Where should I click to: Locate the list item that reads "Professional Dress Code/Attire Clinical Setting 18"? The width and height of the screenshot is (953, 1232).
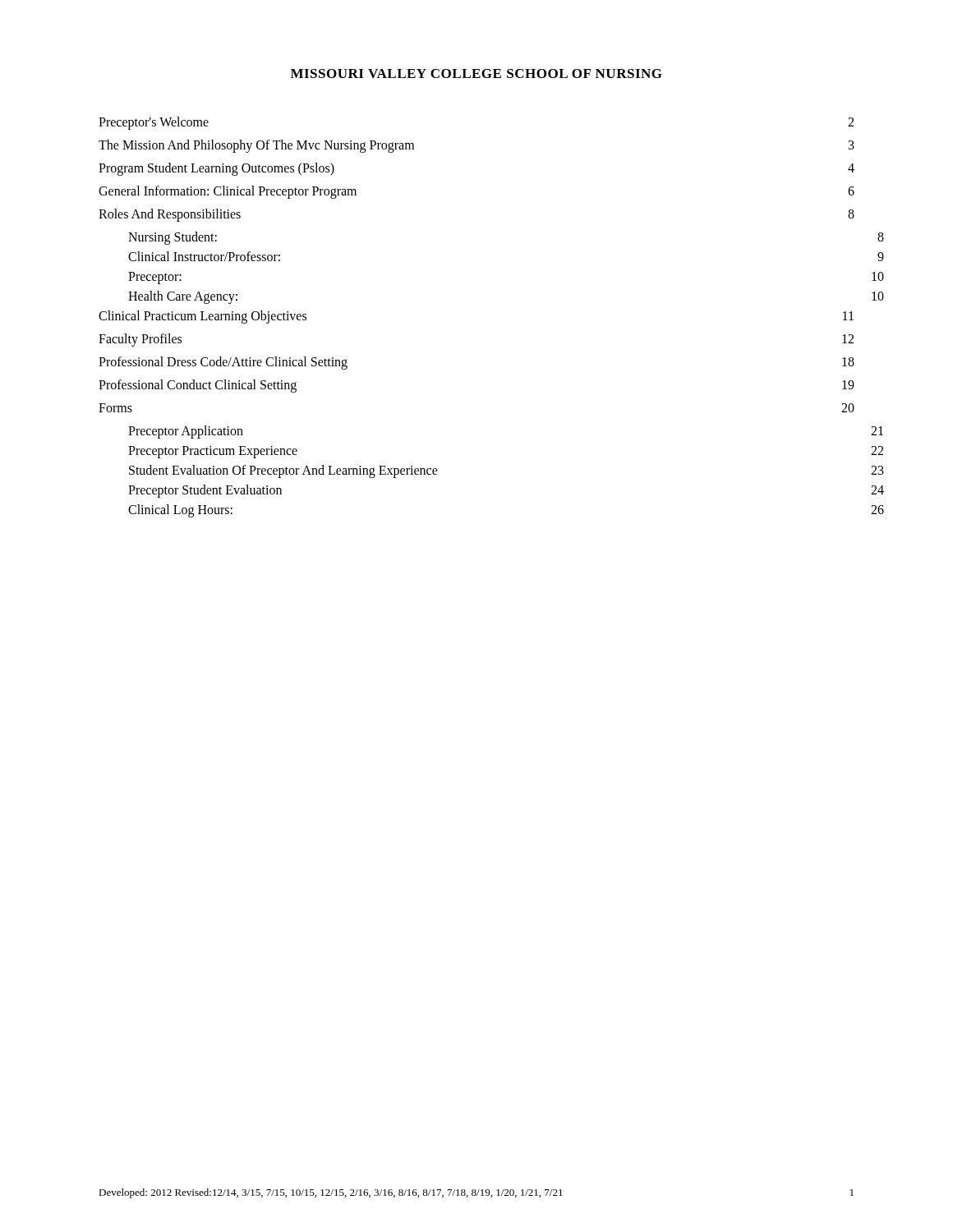pos(217,363)
